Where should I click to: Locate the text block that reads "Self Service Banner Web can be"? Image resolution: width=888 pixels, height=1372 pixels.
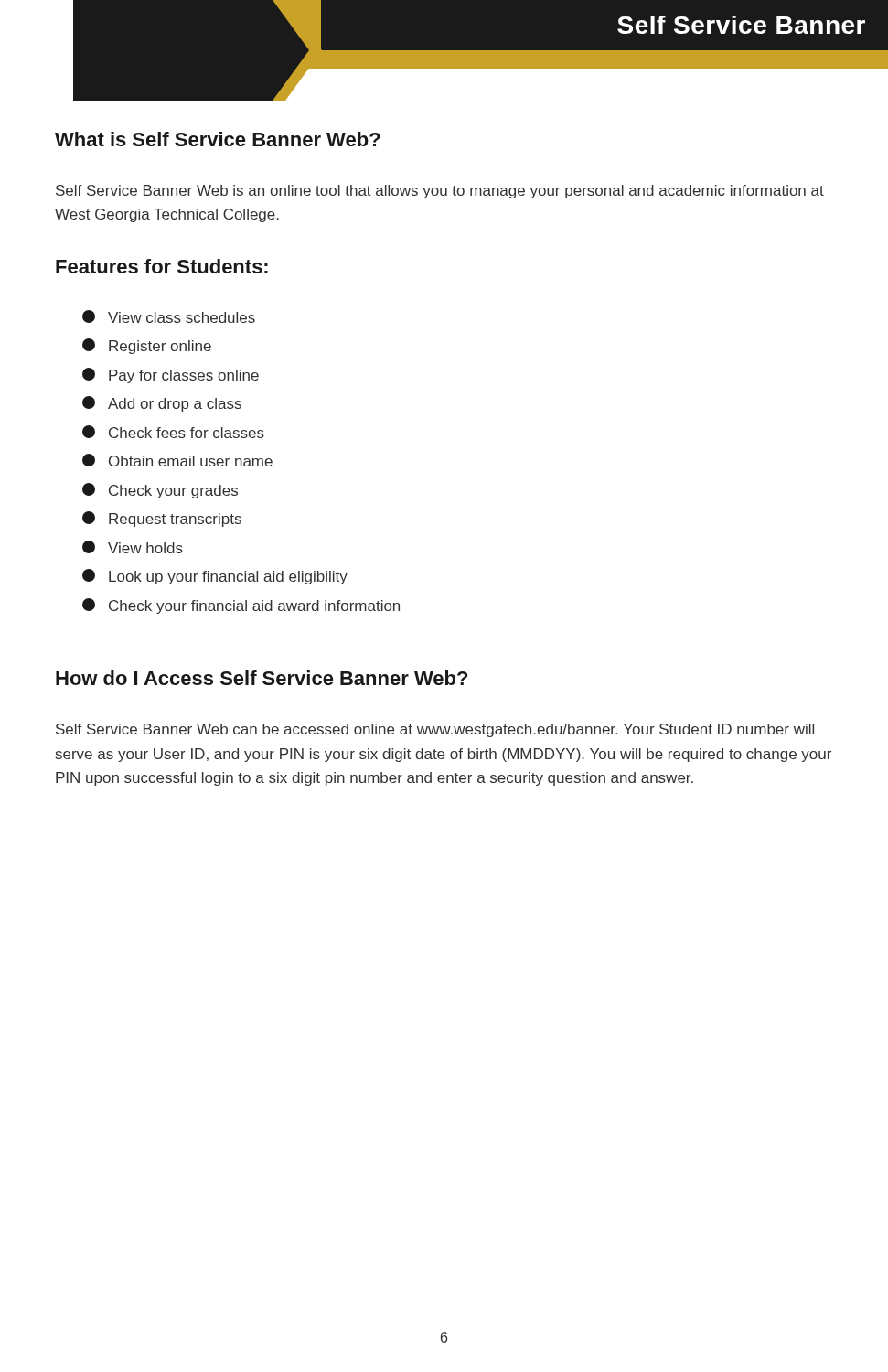(x=448, y=754)
